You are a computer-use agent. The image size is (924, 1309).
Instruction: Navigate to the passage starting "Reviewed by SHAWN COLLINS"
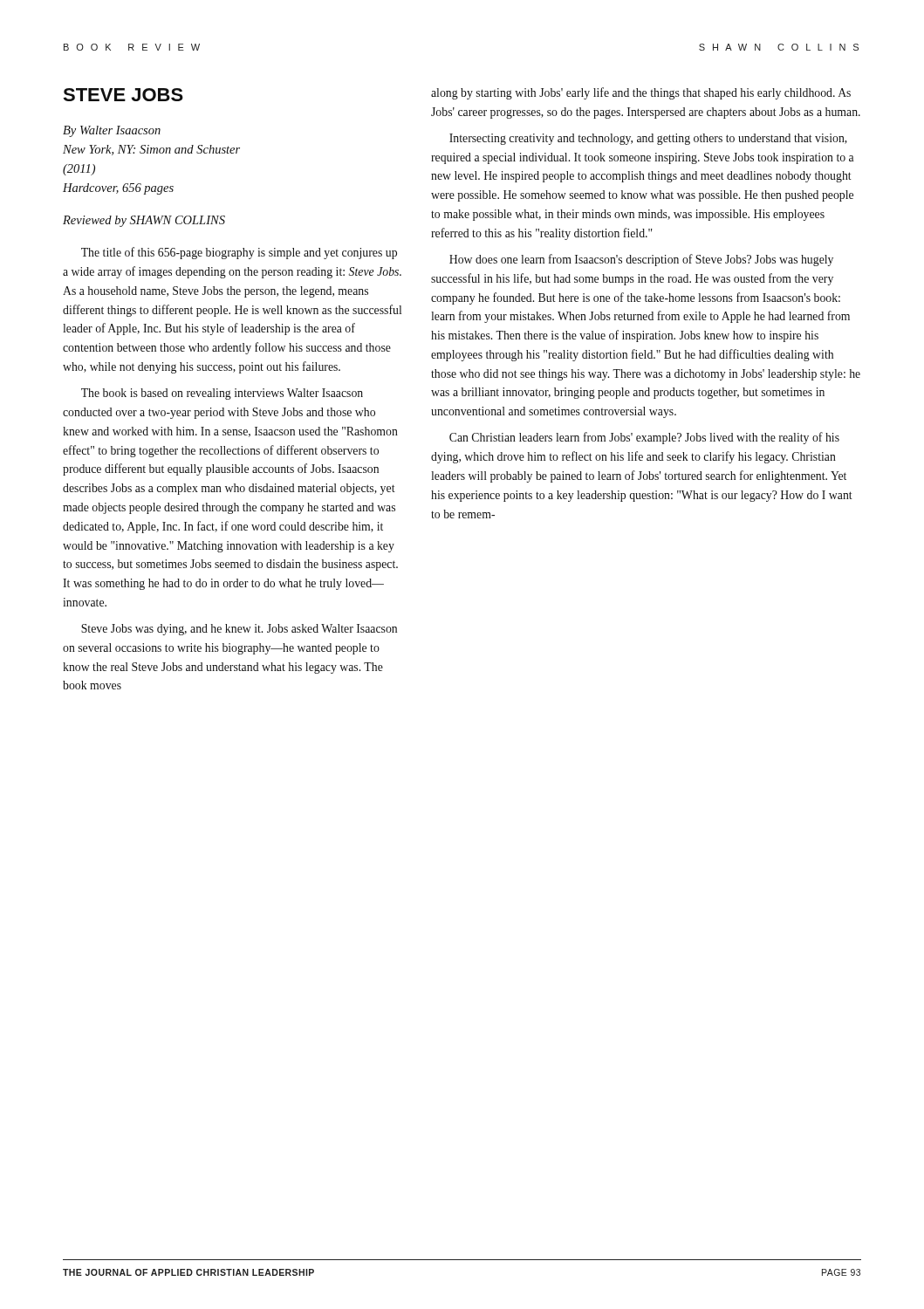coord(144,220)
